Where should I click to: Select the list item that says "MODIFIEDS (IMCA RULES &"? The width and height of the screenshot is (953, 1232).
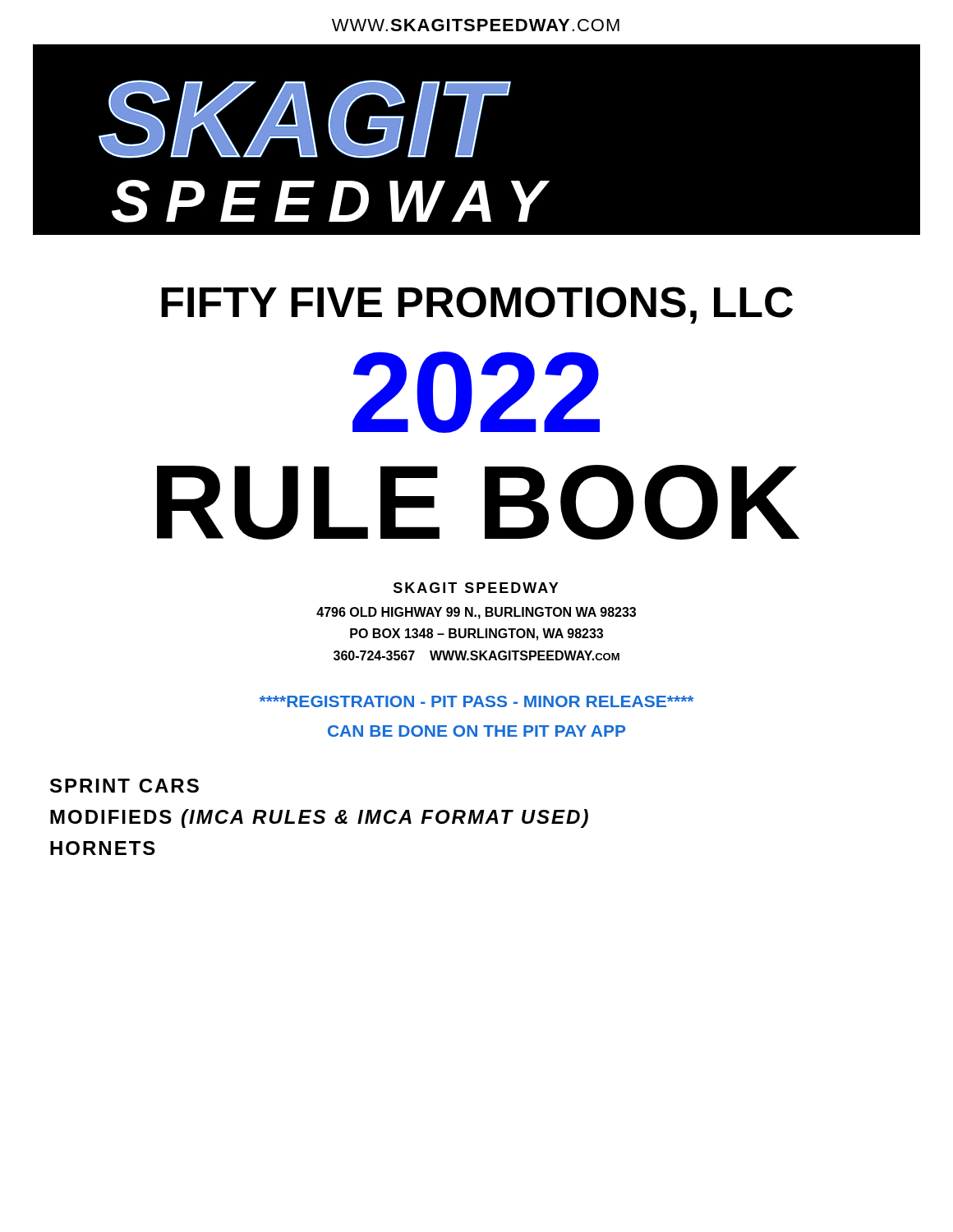click(320, 817)
